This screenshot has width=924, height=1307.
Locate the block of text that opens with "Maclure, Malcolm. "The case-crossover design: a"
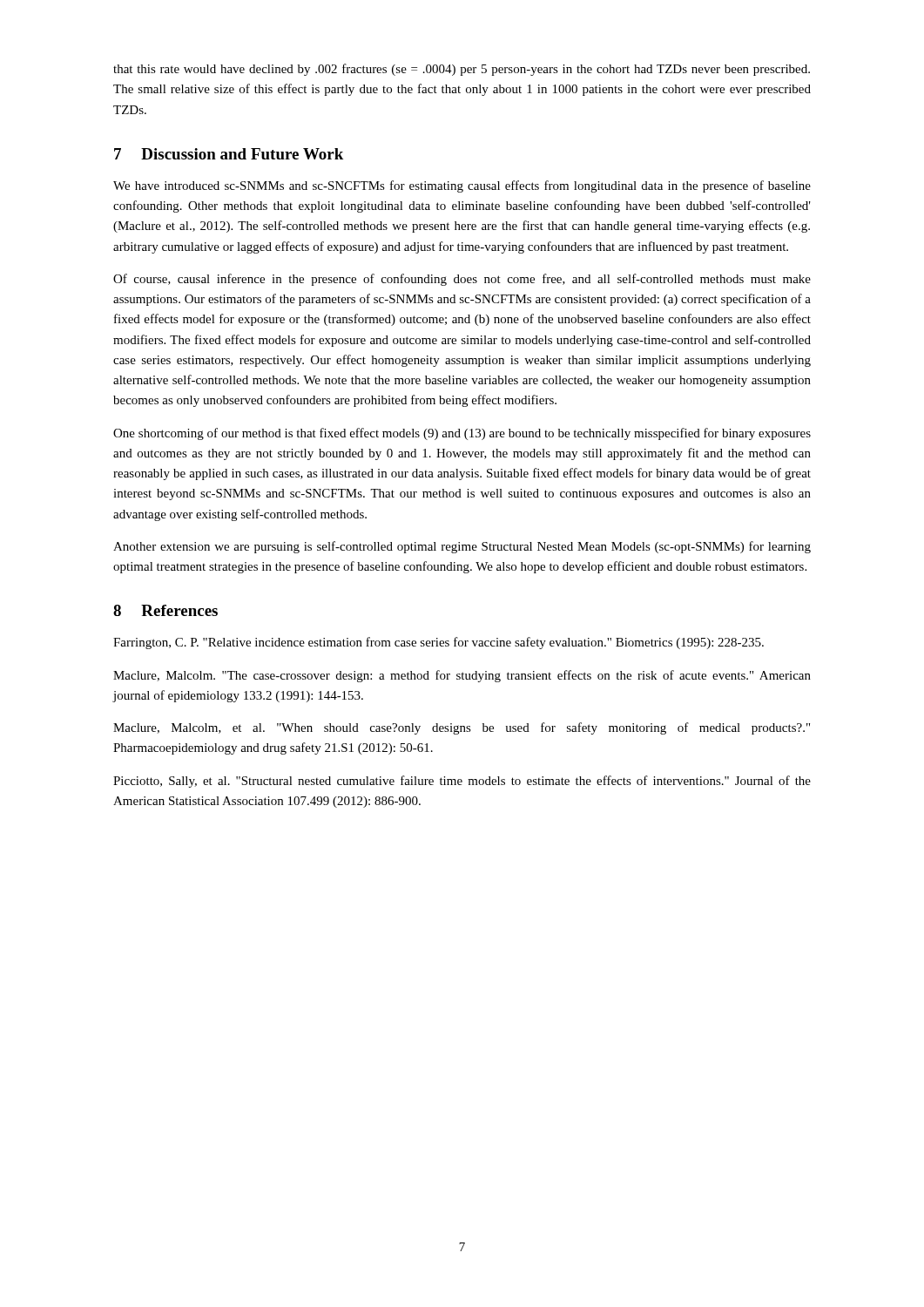click(462, 686)
